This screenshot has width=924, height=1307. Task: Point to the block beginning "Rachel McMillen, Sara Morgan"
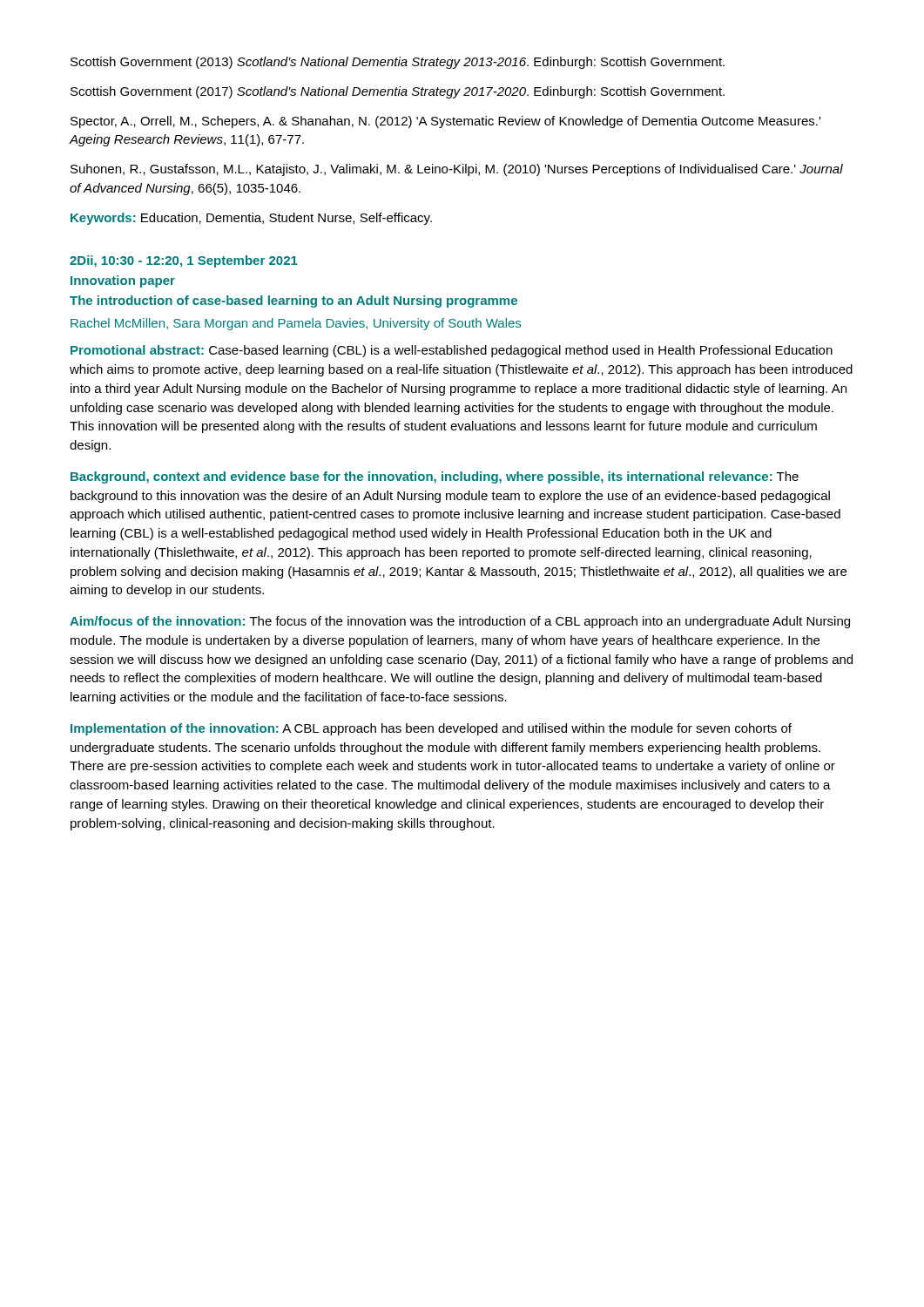296,322
